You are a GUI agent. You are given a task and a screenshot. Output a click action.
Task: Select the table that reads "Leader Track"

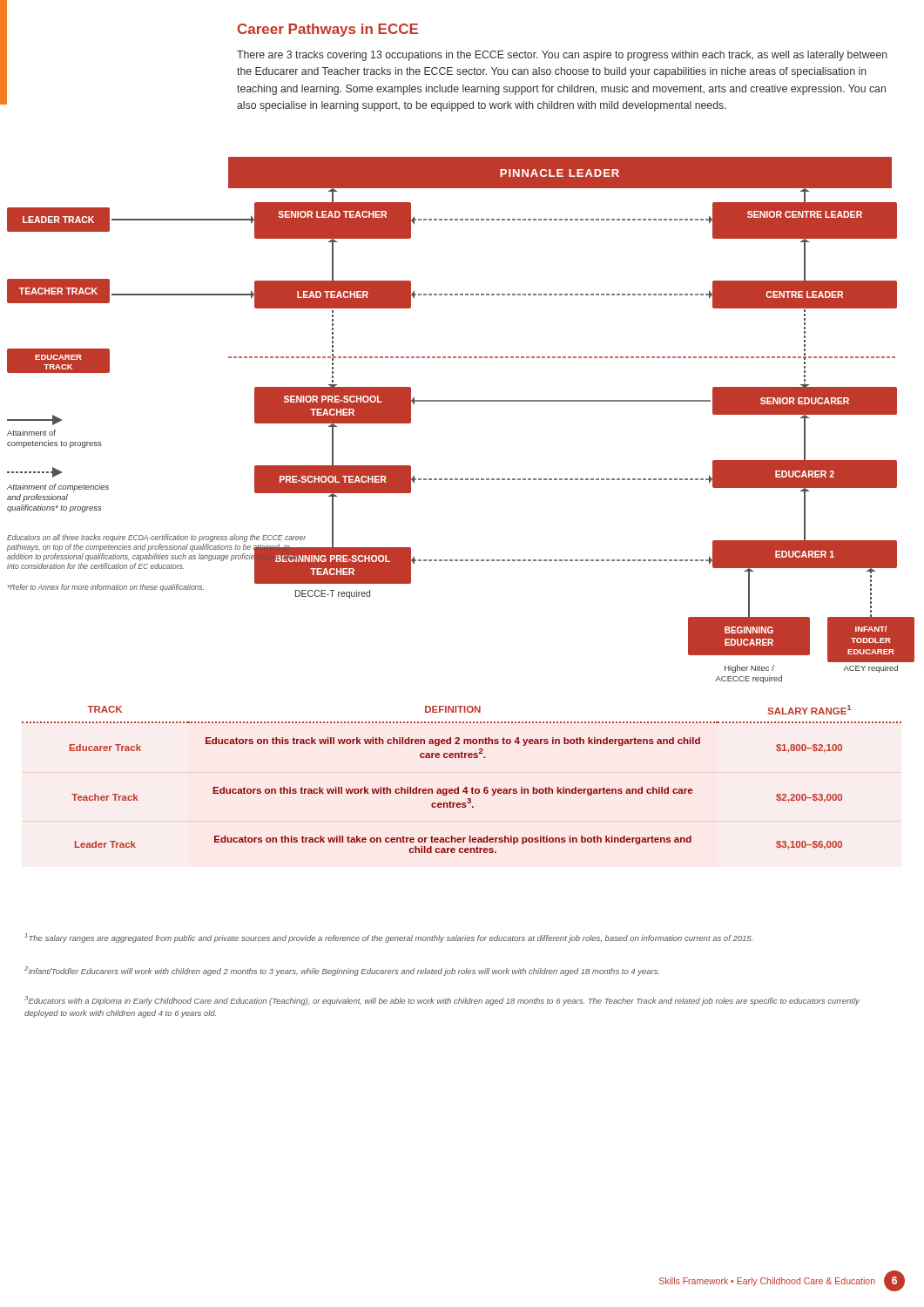pos(462,782)
